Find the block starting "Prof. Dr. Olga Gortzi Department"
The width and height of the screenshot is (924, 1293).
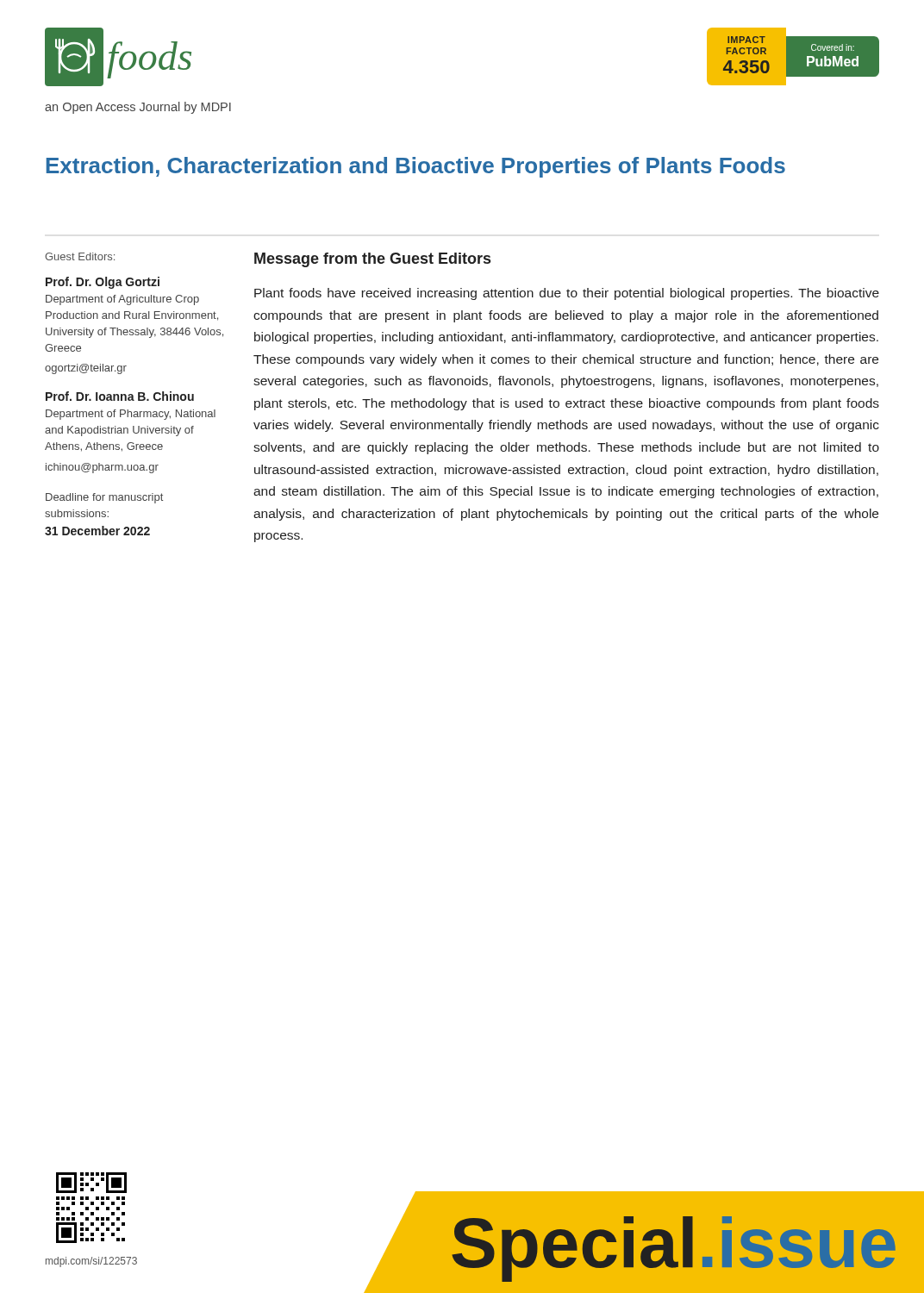[135, 325]
